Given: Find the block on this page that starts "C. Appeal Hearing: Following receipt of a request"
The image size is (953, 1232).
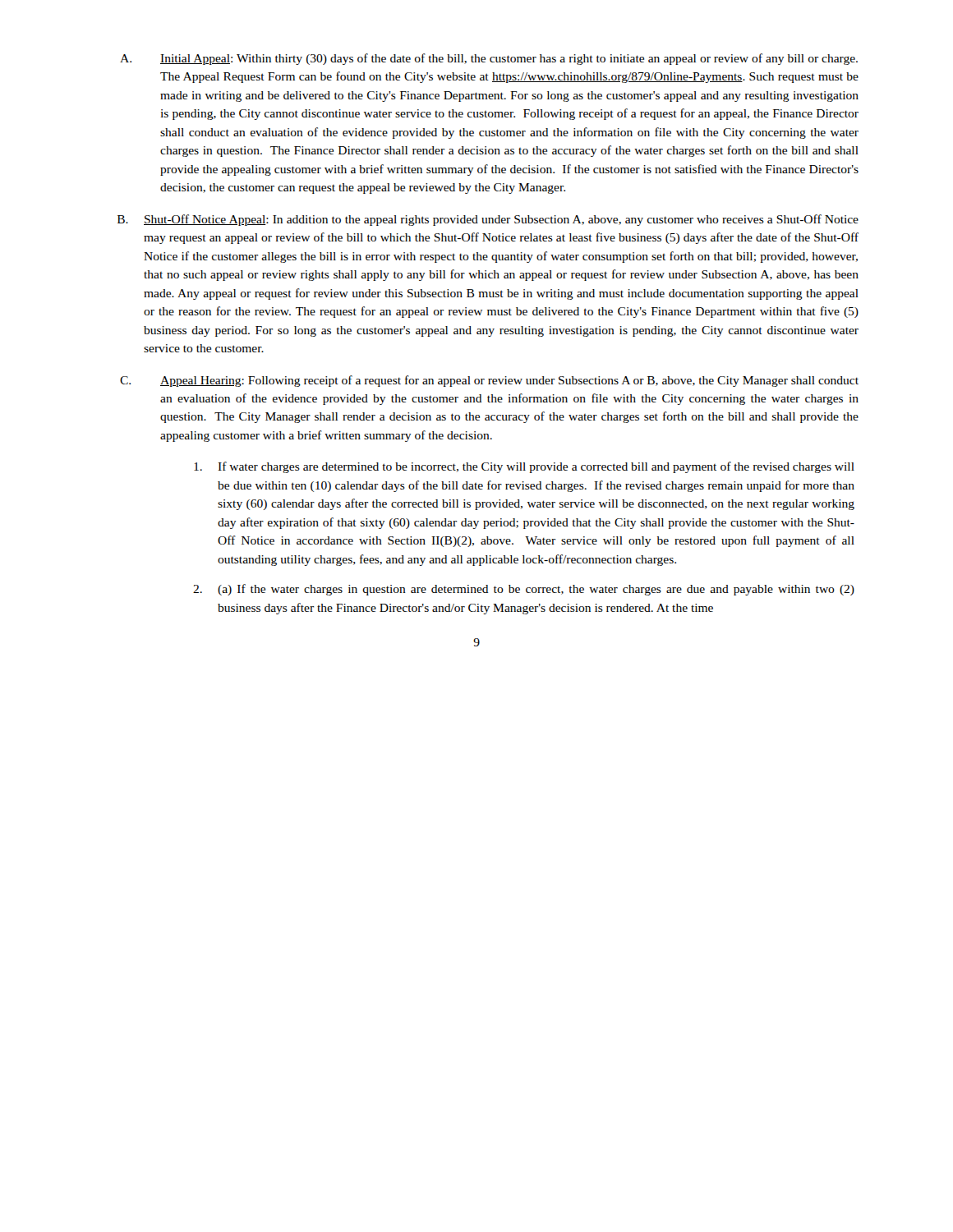Looking at the screenshot, I should (476, 408).
